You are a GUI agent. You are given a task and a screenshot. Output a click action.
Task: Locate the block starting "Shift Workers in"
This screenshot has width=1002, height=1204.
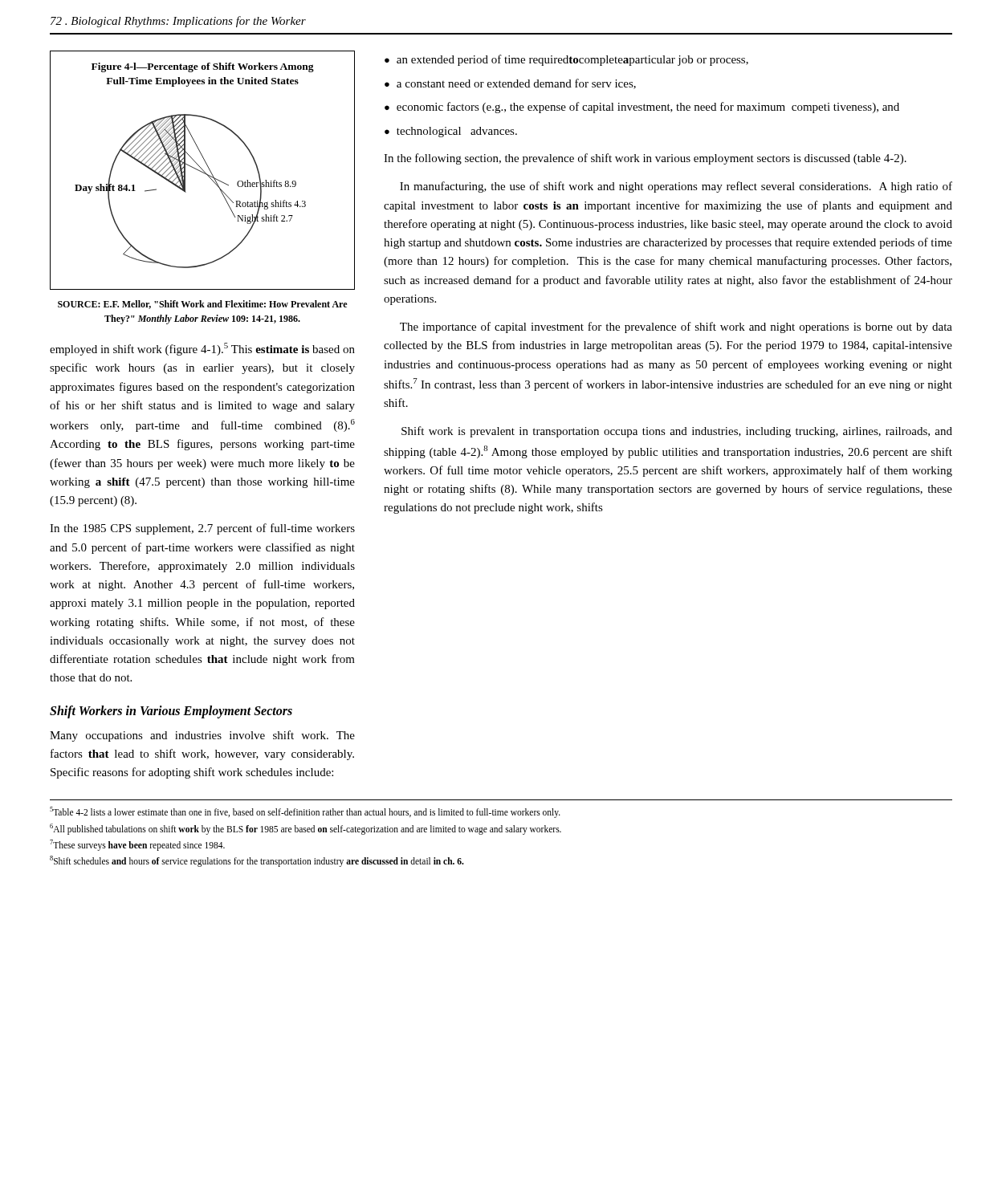[171, 711]
